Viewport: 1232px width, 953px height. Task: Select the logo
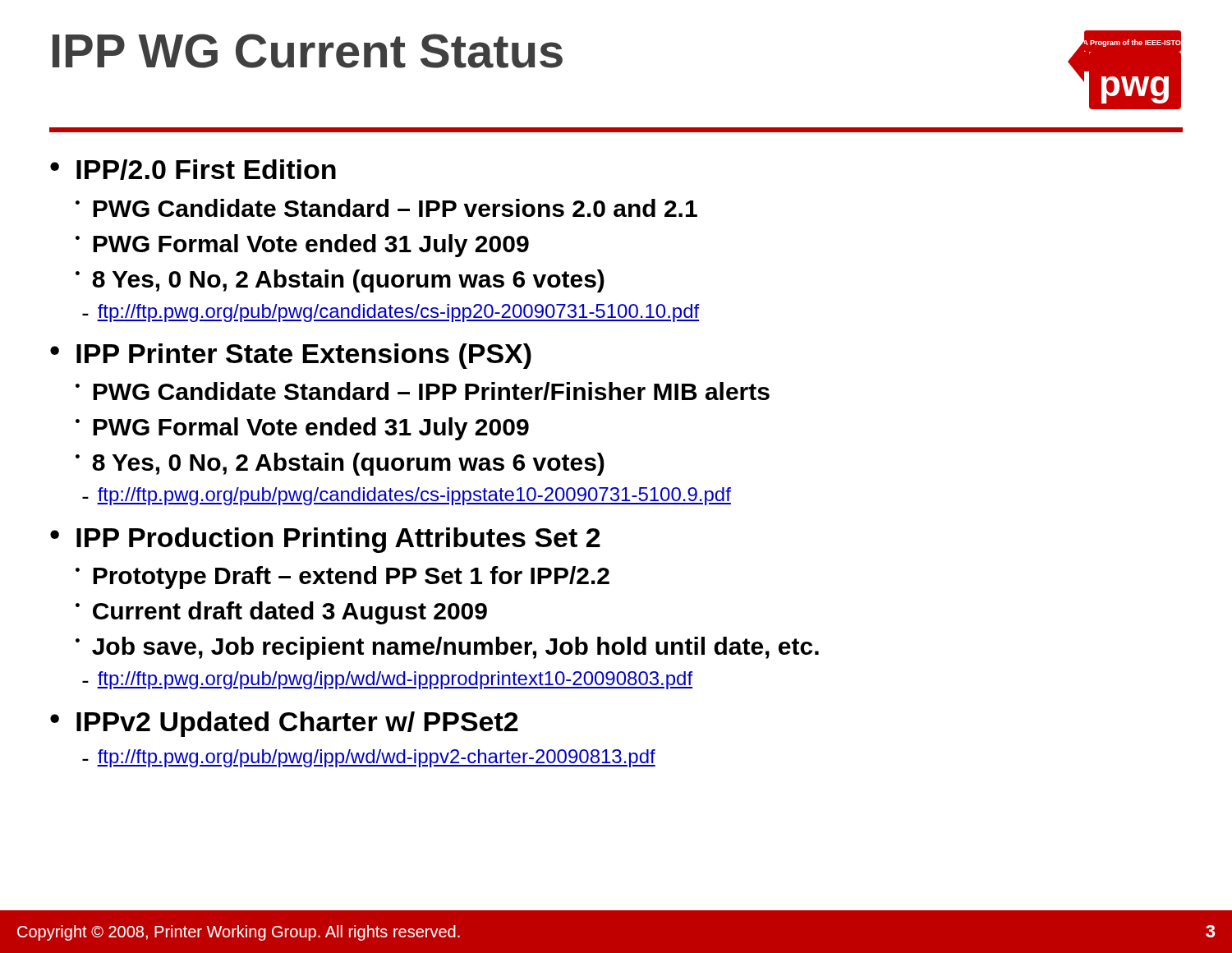(1109, 76)
